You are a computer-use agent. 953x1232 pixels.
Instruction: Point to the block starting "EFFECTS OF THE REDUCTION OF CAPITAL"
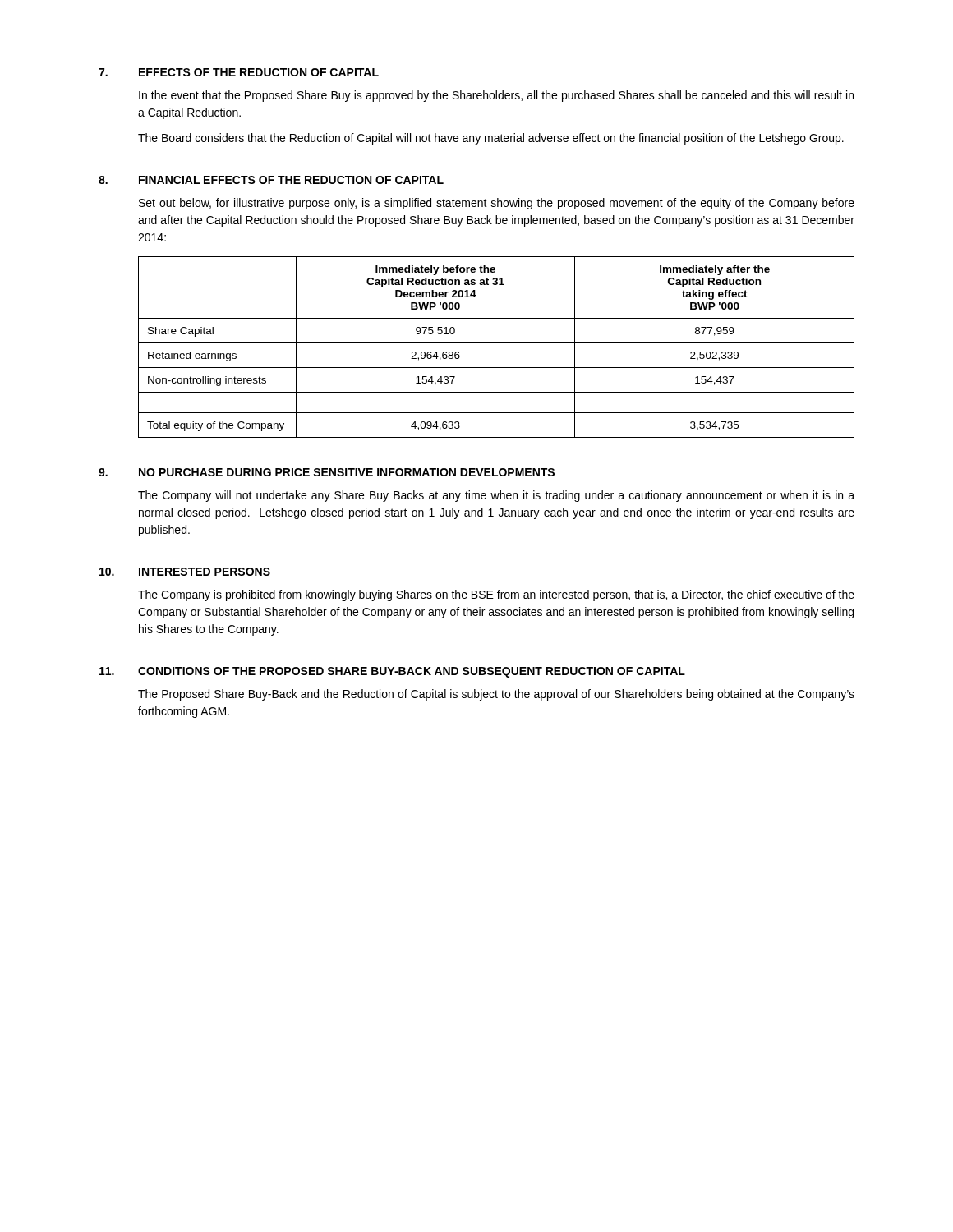tap(258, 72)
